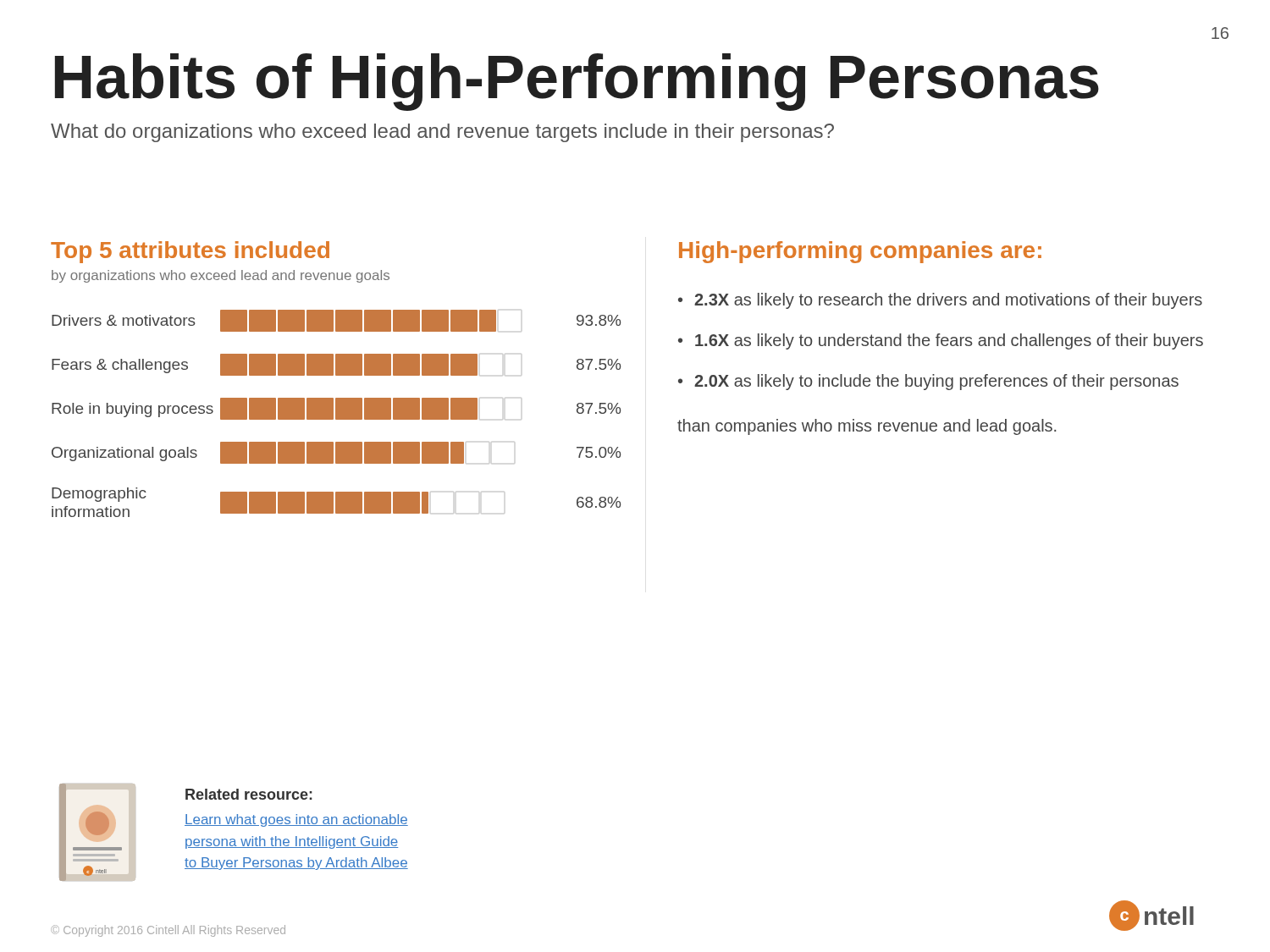Navigate to the text block starting "Related resource:"
This screenshot has height=952, width=1270.
tap(249, 795)
